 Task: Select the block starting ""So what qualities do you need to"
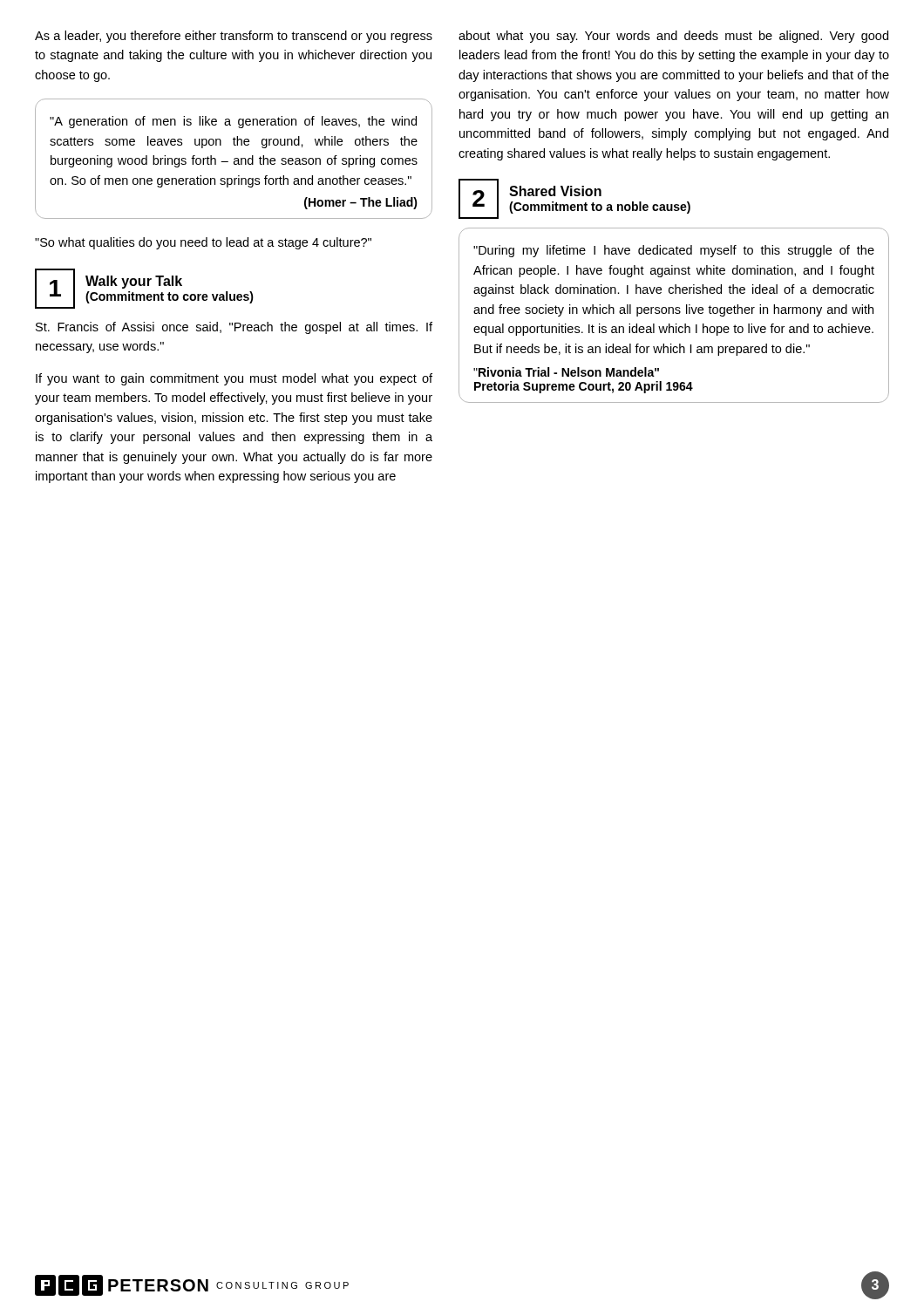click(x=203, y=243)
